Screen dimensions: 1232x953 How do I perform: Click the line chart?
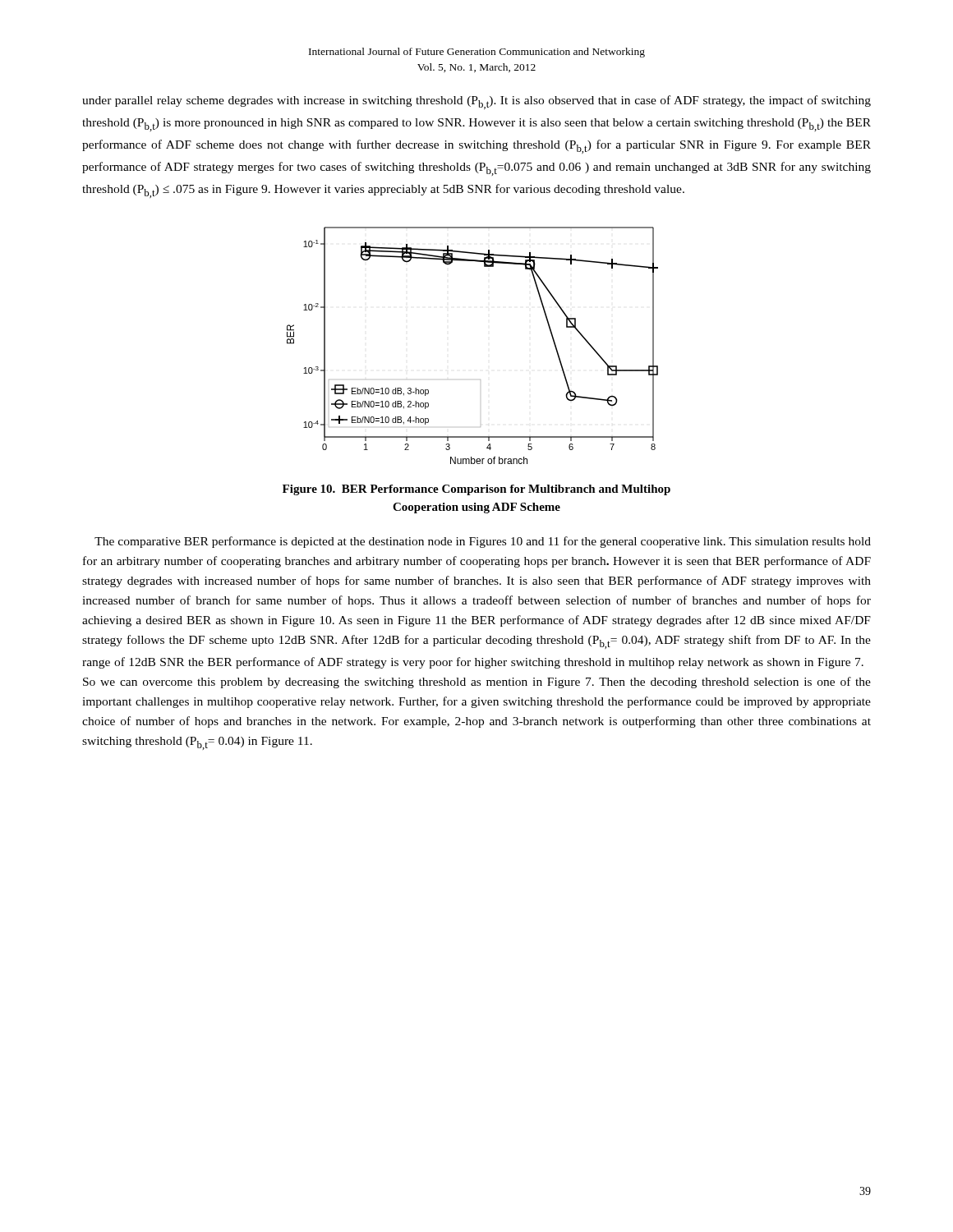(476, 347)
